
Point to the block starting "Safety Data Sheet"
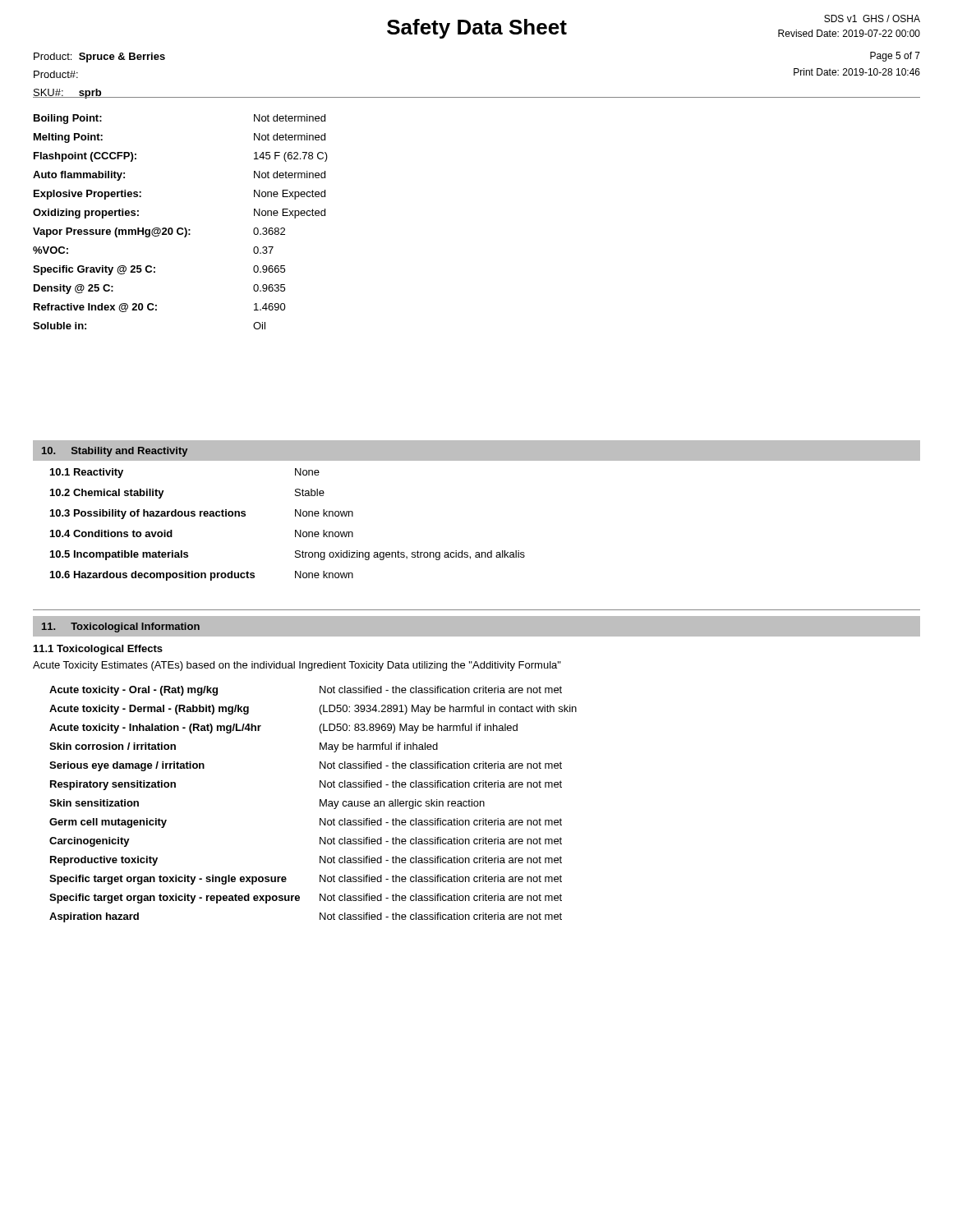[476, 28]
